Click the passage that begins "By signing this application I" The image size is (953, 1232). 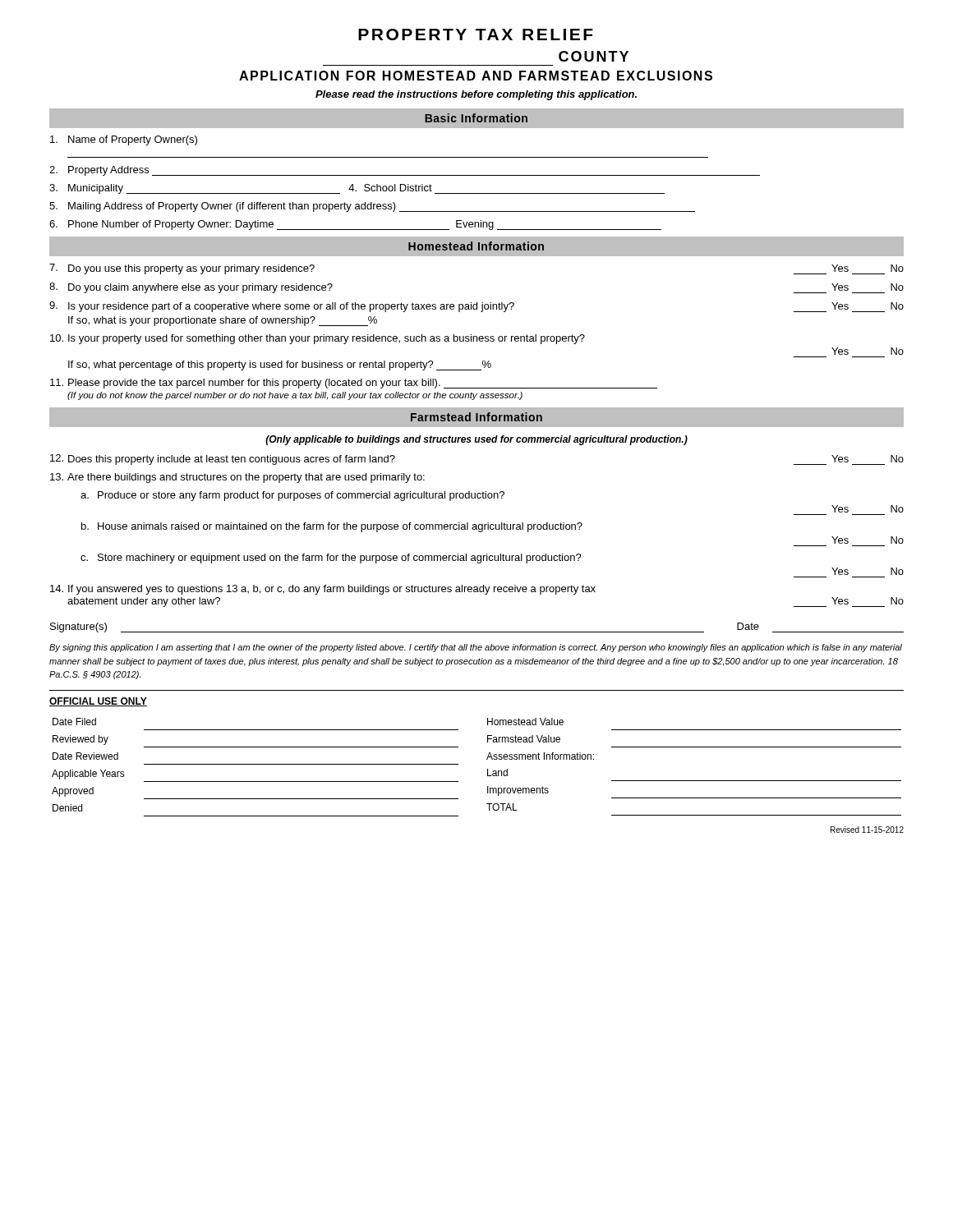[476, 661]
